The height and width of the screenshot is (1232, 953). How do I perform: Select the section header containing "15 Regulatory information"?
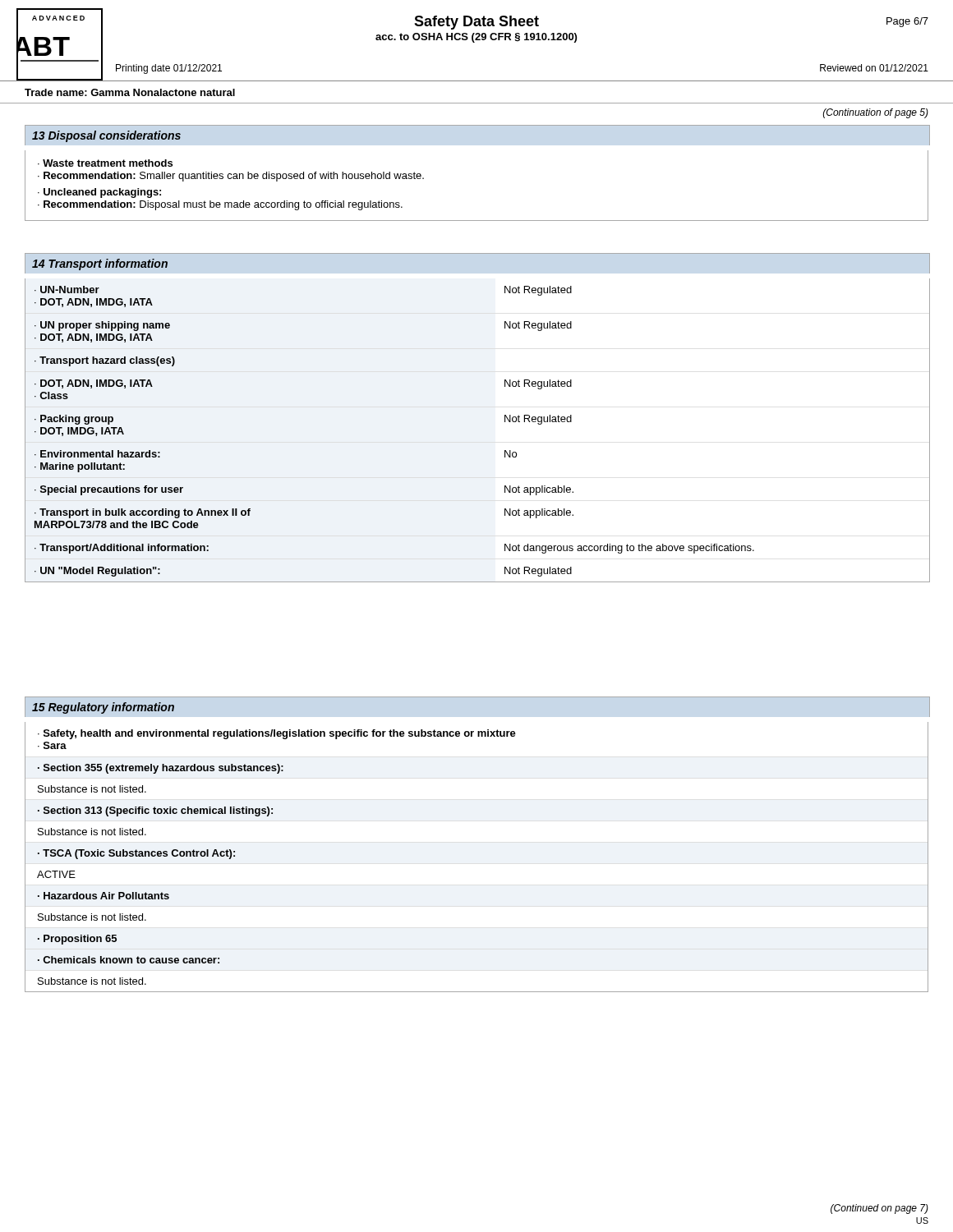(103, 708)
